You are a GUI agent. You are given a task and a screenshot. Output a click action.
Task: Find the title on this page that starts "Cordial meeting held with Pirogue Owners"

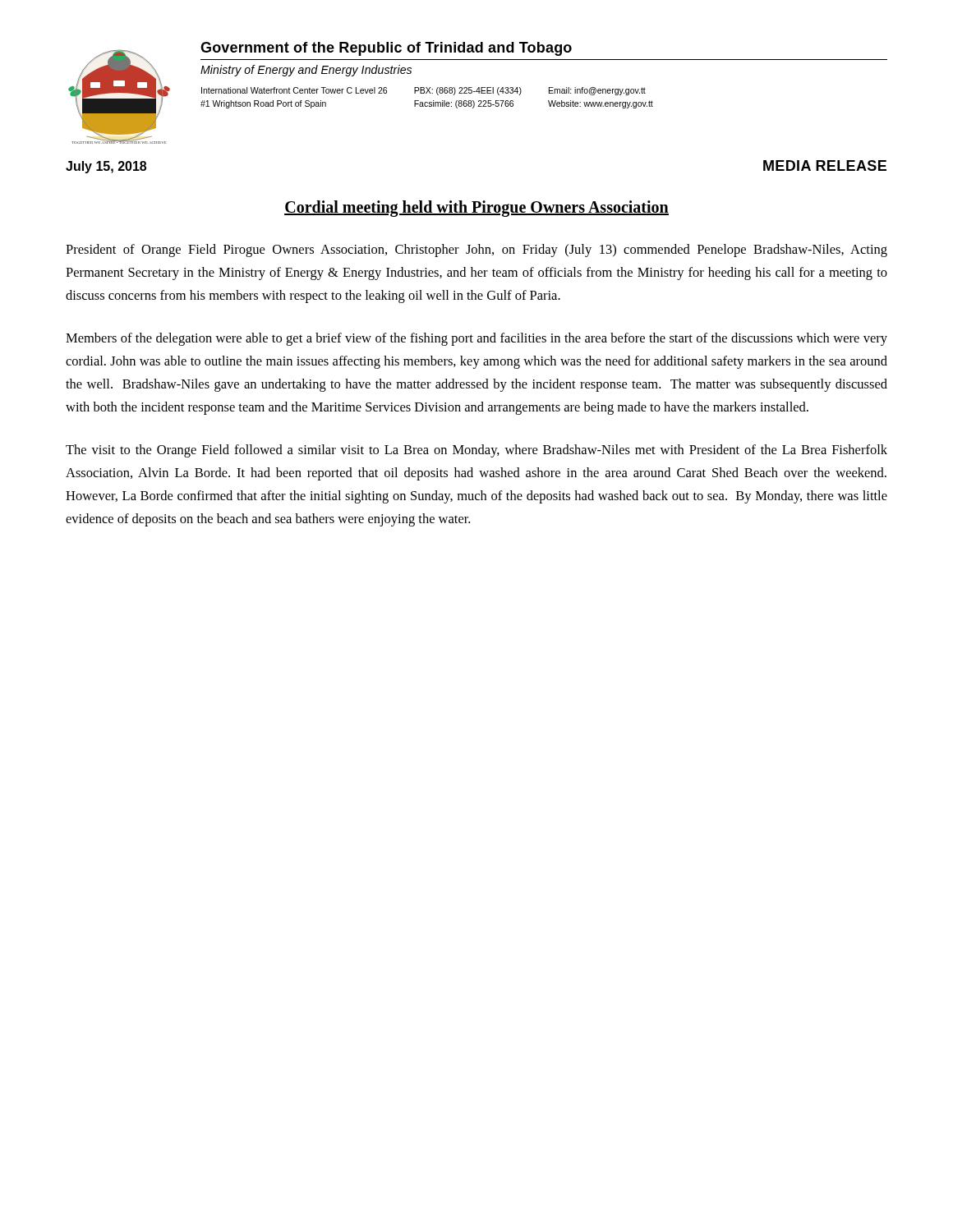pos(476,207)
